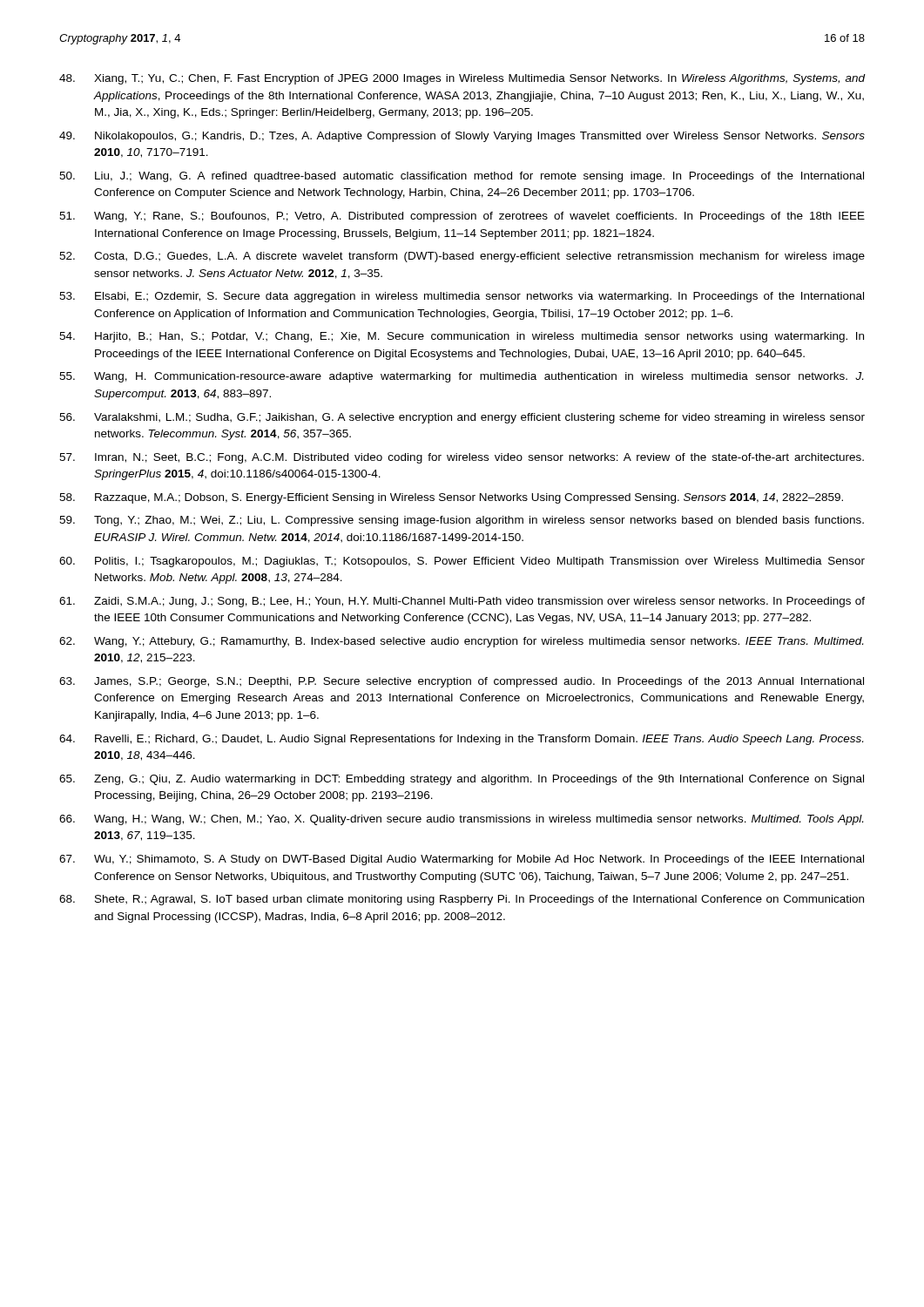Navigate to the element starting "52. Costa, D.G.; Guedes,"
The image size is (924, 1307).
(462, 265)
